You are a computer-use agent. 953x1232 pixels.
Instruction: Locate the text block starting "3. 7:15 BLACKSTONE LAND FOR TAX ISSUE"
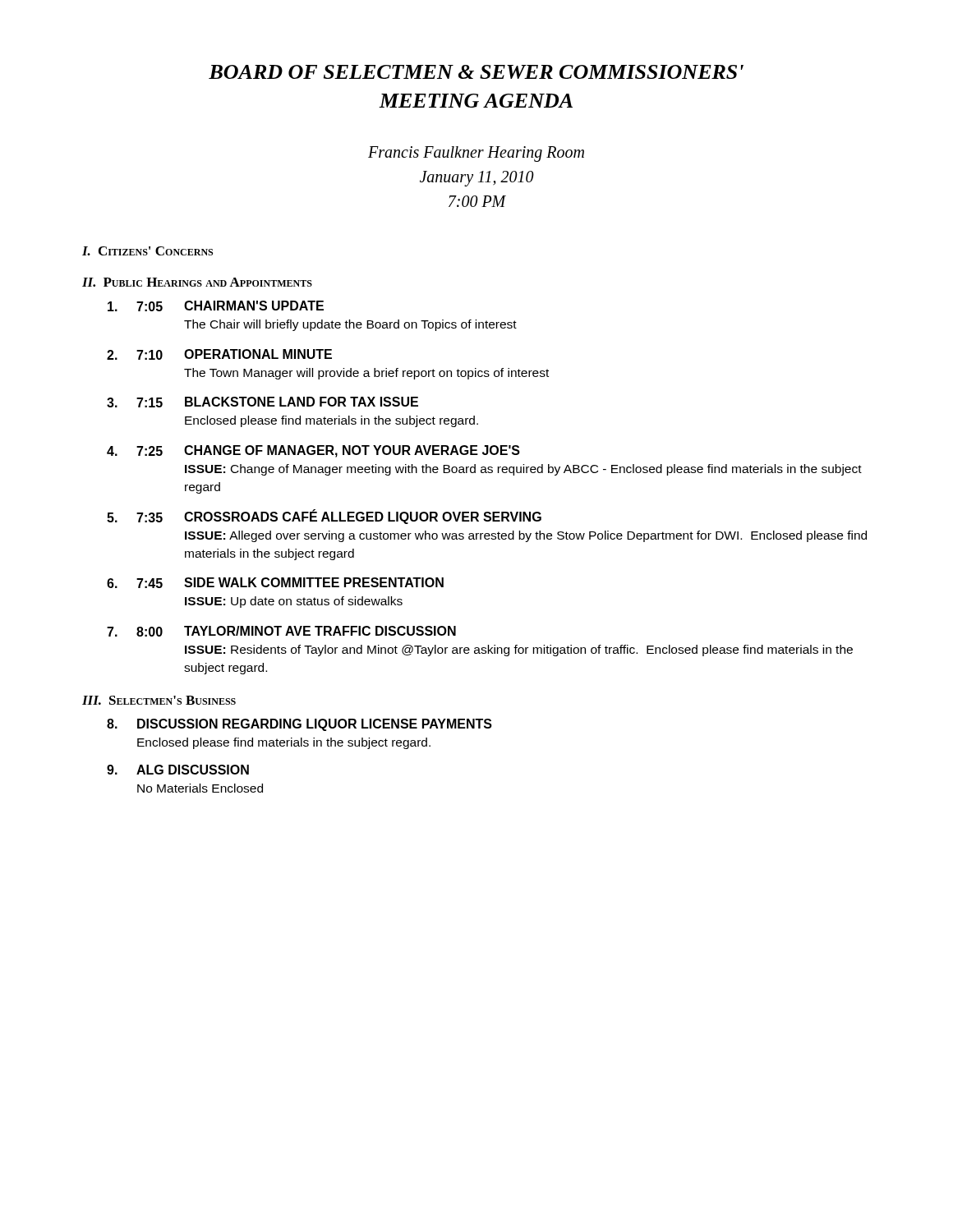click(x=262, y=402)
